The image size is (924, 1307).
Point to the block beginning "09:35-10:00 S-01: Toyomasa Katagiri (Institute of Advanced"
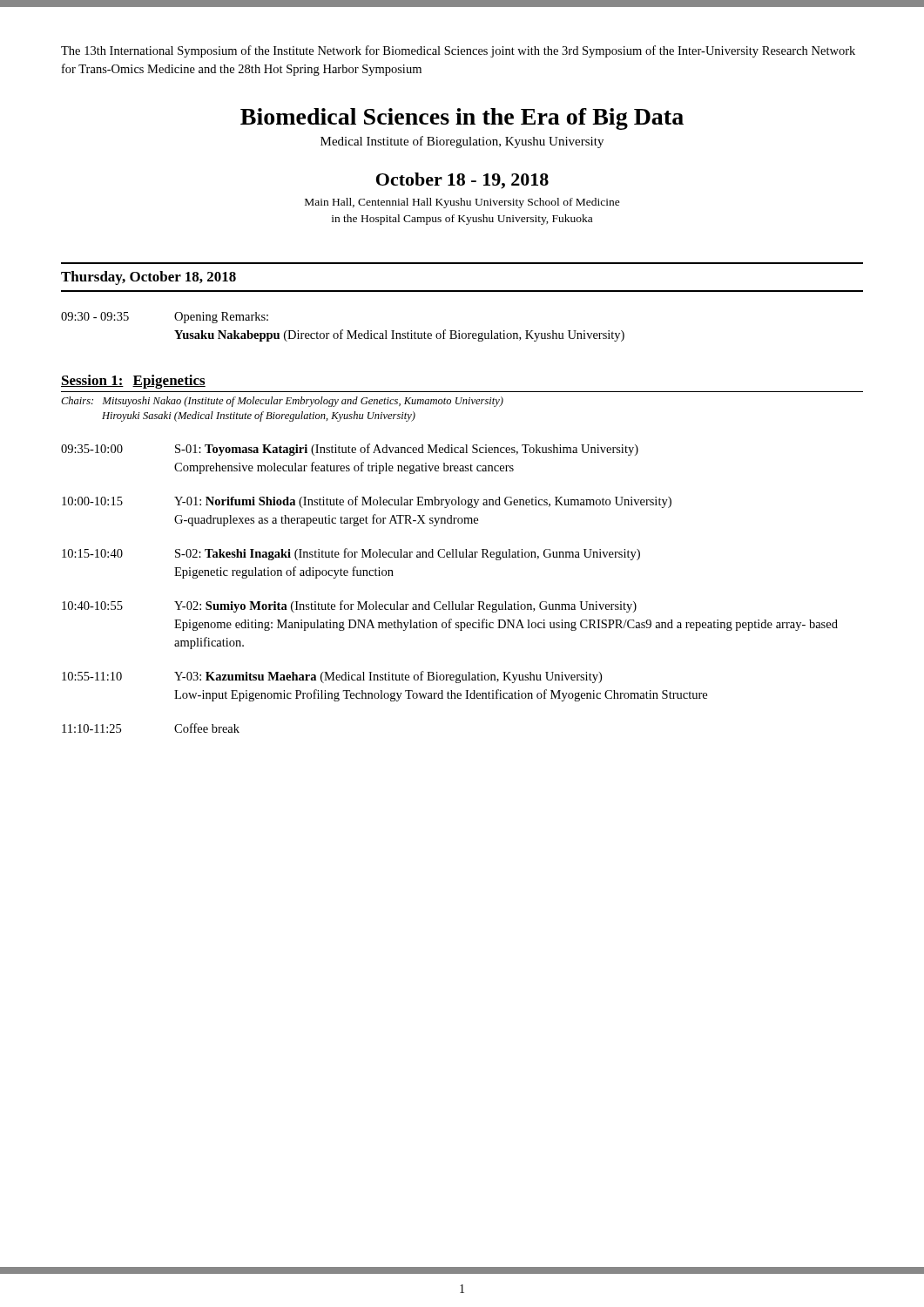click(462, 458)
